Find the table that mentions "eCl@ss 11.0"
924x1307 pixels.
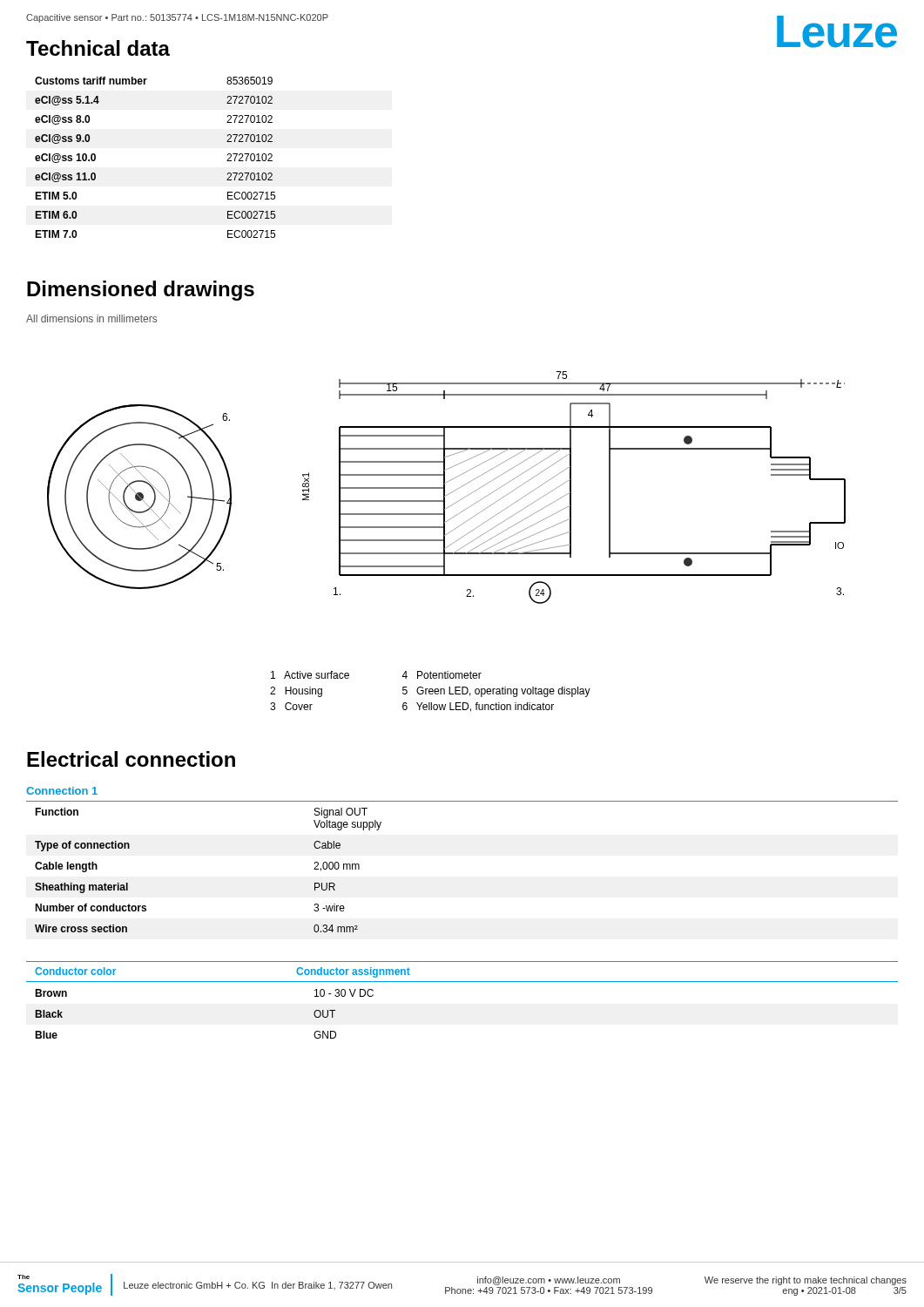click(x=209, y=171)
